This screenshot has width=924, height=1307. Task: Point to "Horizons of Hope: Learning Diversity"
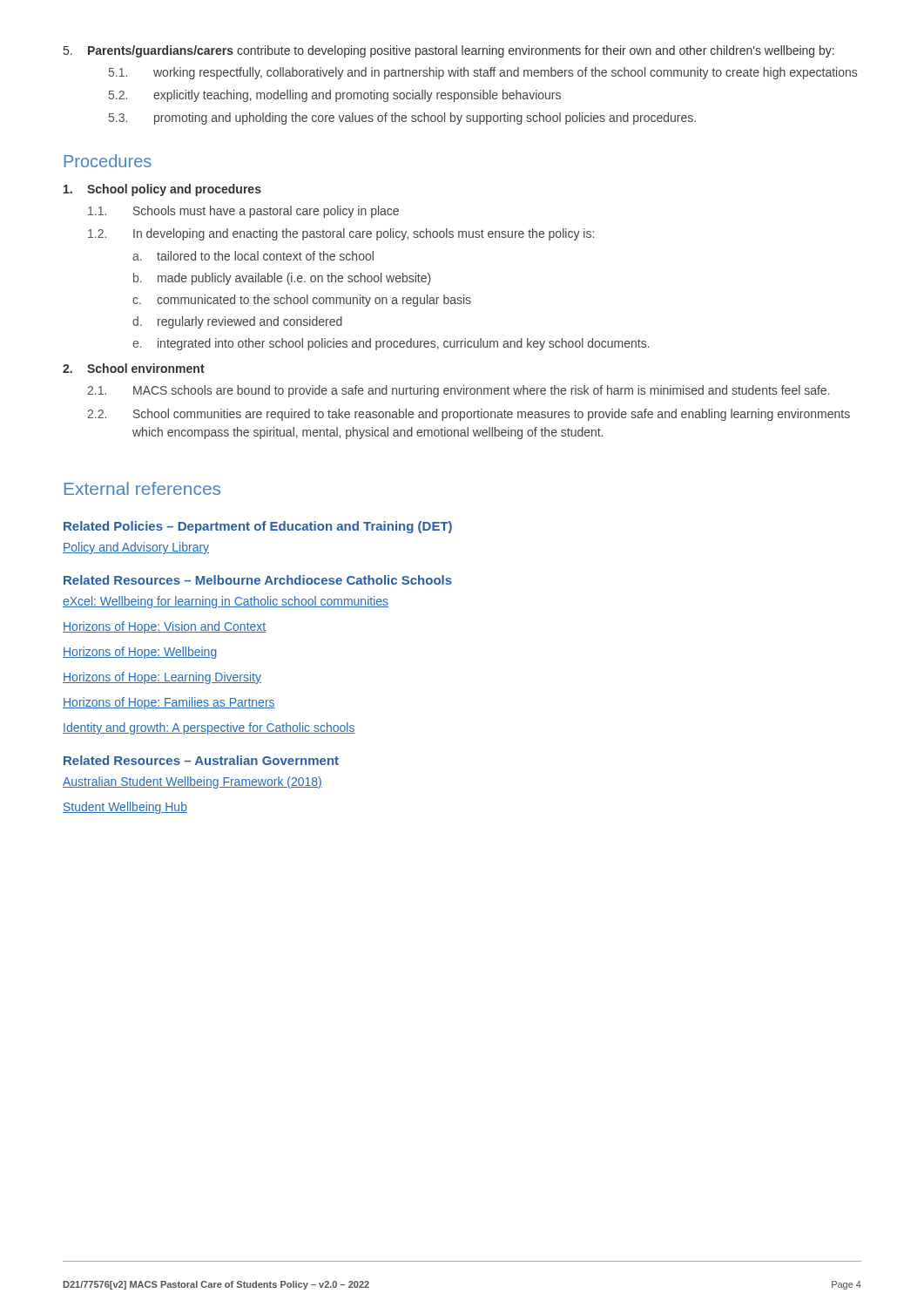pyautogui.click(x=162, y=677)
